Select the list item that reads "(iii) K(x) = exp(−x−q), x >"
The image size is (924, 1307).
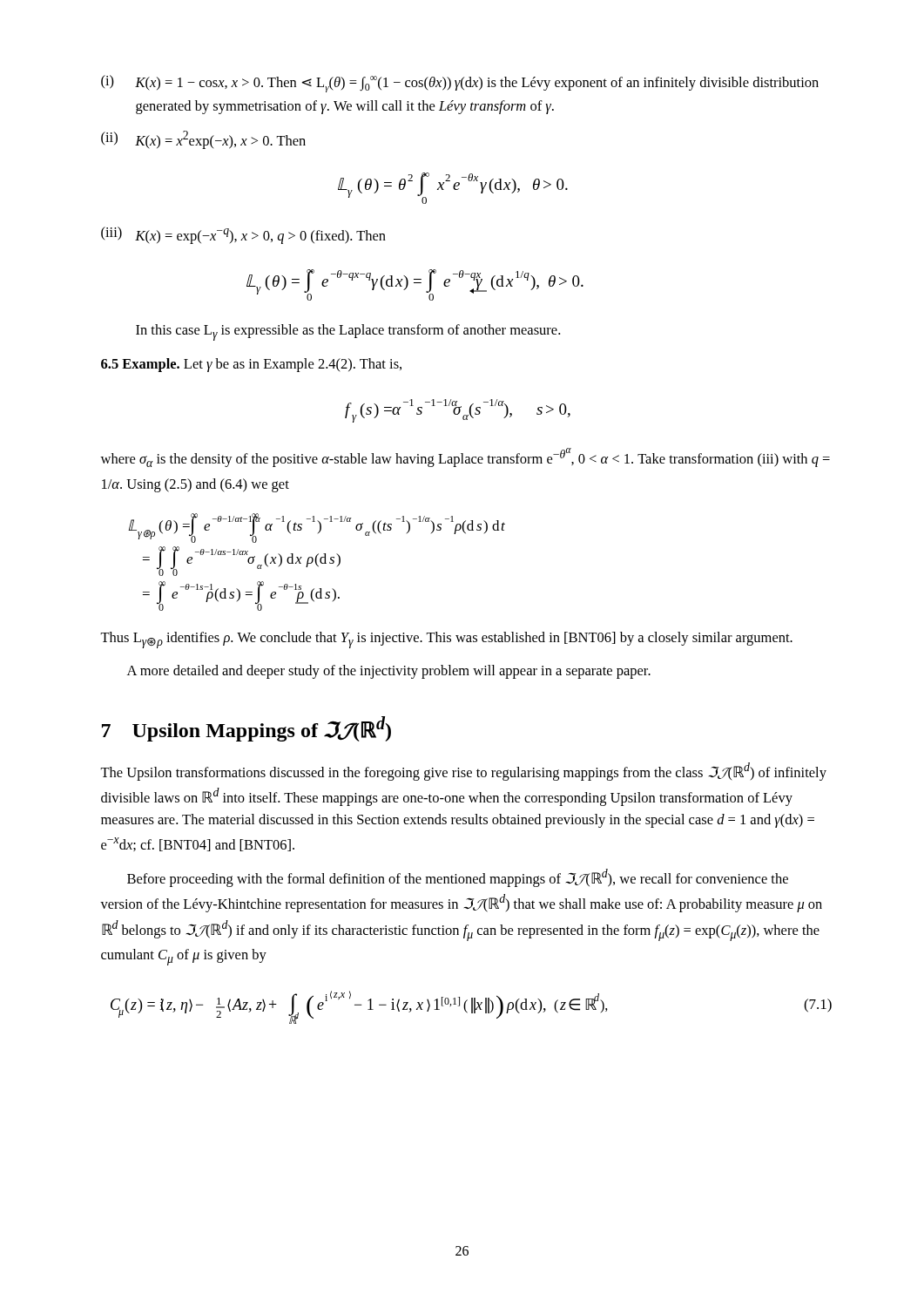(x=243, y=235)
